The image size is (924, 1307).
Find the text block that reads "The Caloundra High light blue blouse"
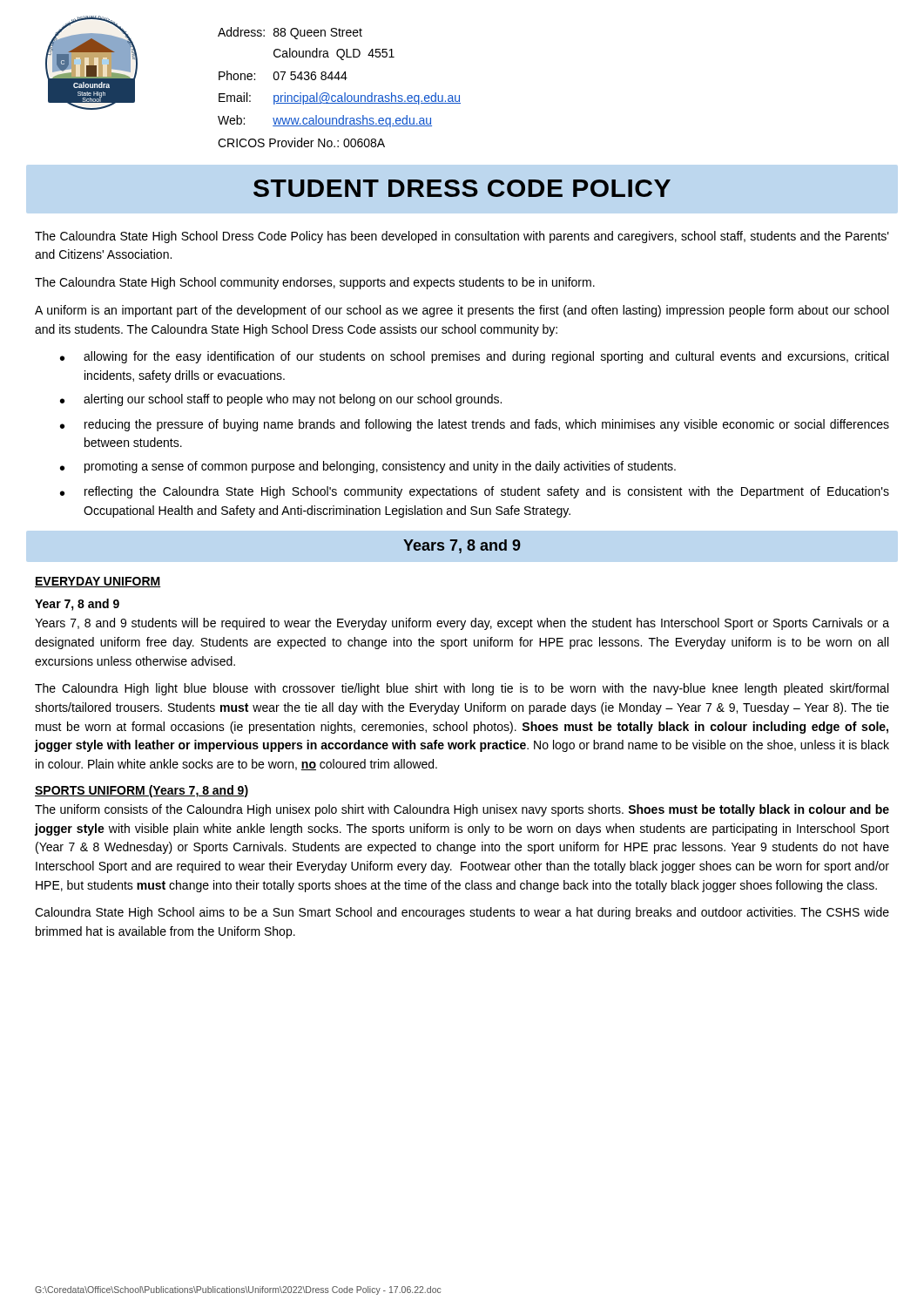462,726
